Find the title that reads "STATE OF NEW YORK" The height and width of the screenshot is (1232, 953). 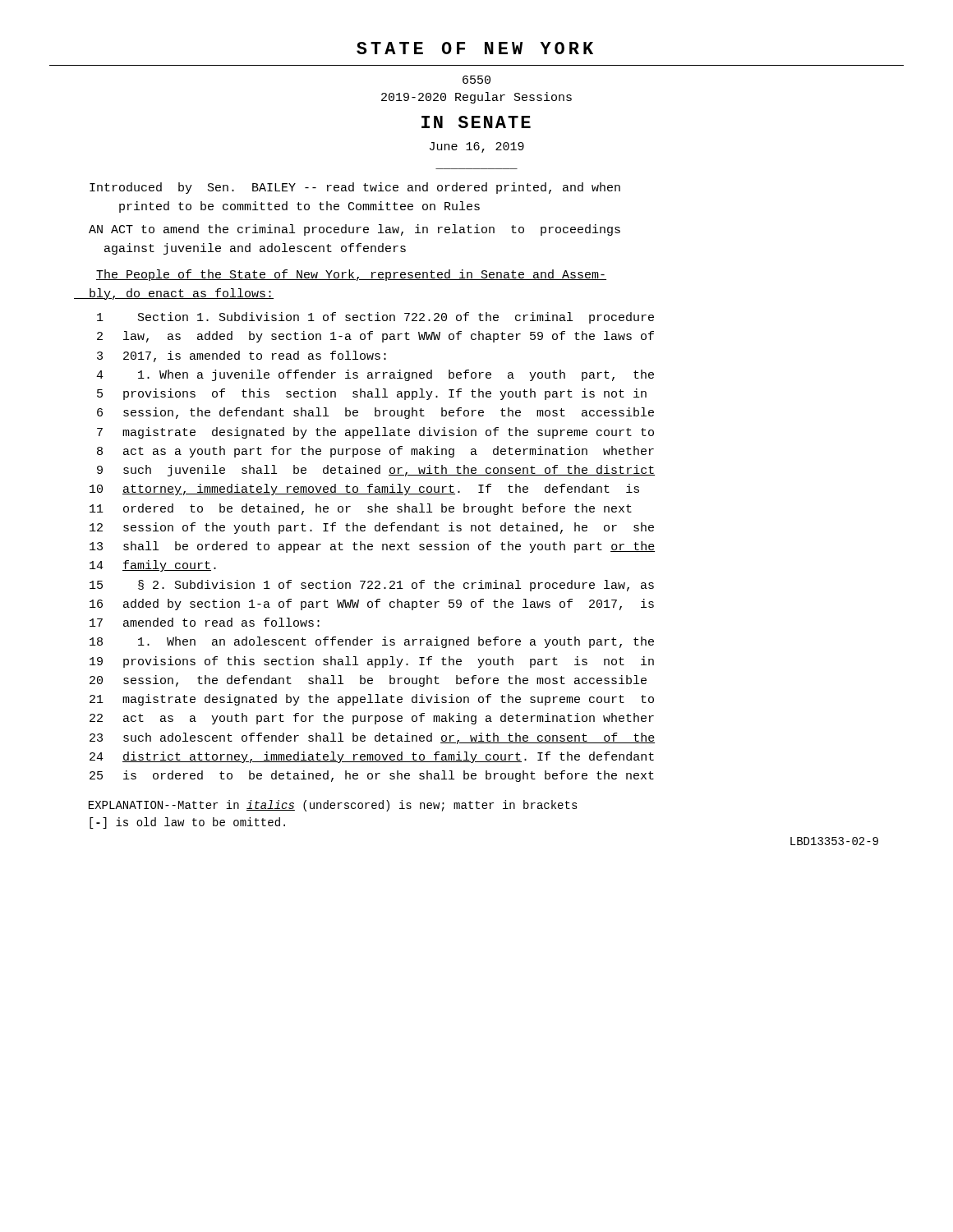pyautogui.click(x=476, y=50)
